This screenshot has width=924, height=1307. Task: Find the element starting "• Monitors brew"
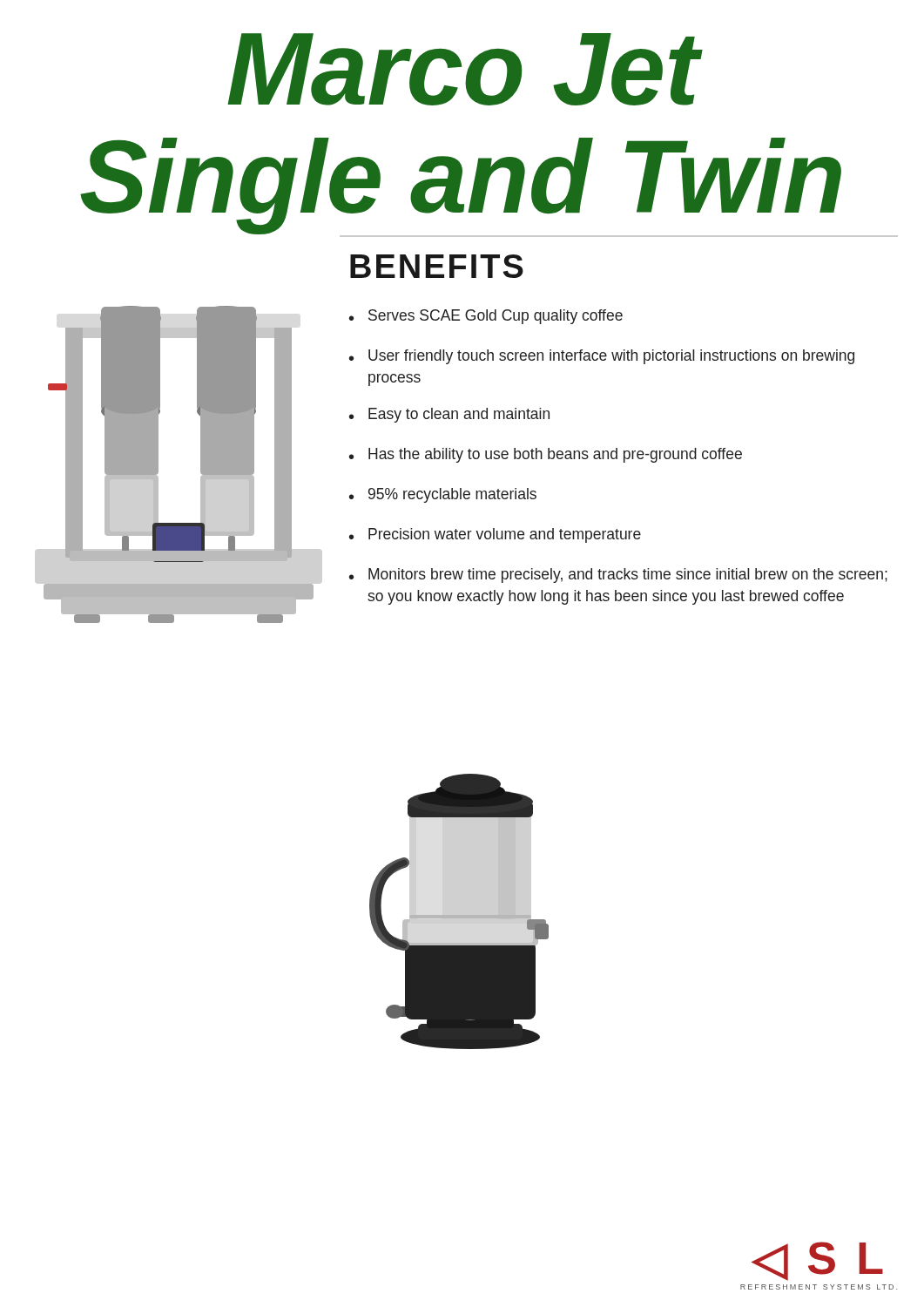pyautogui.click(x=619, y=586)
